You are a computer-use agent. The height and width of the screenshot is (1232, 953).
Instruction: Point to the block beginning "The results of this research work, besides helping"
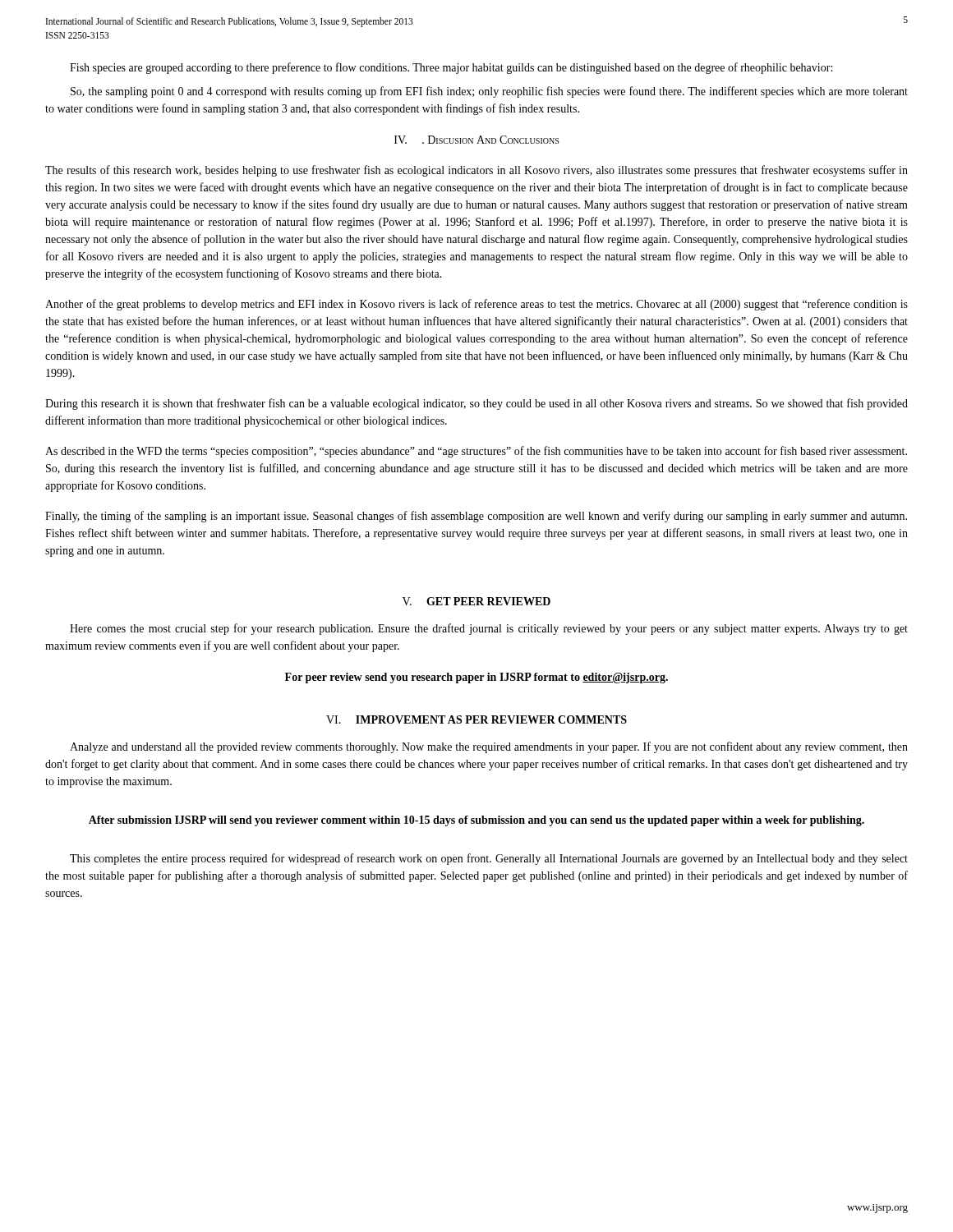click(x=476, y=222)
